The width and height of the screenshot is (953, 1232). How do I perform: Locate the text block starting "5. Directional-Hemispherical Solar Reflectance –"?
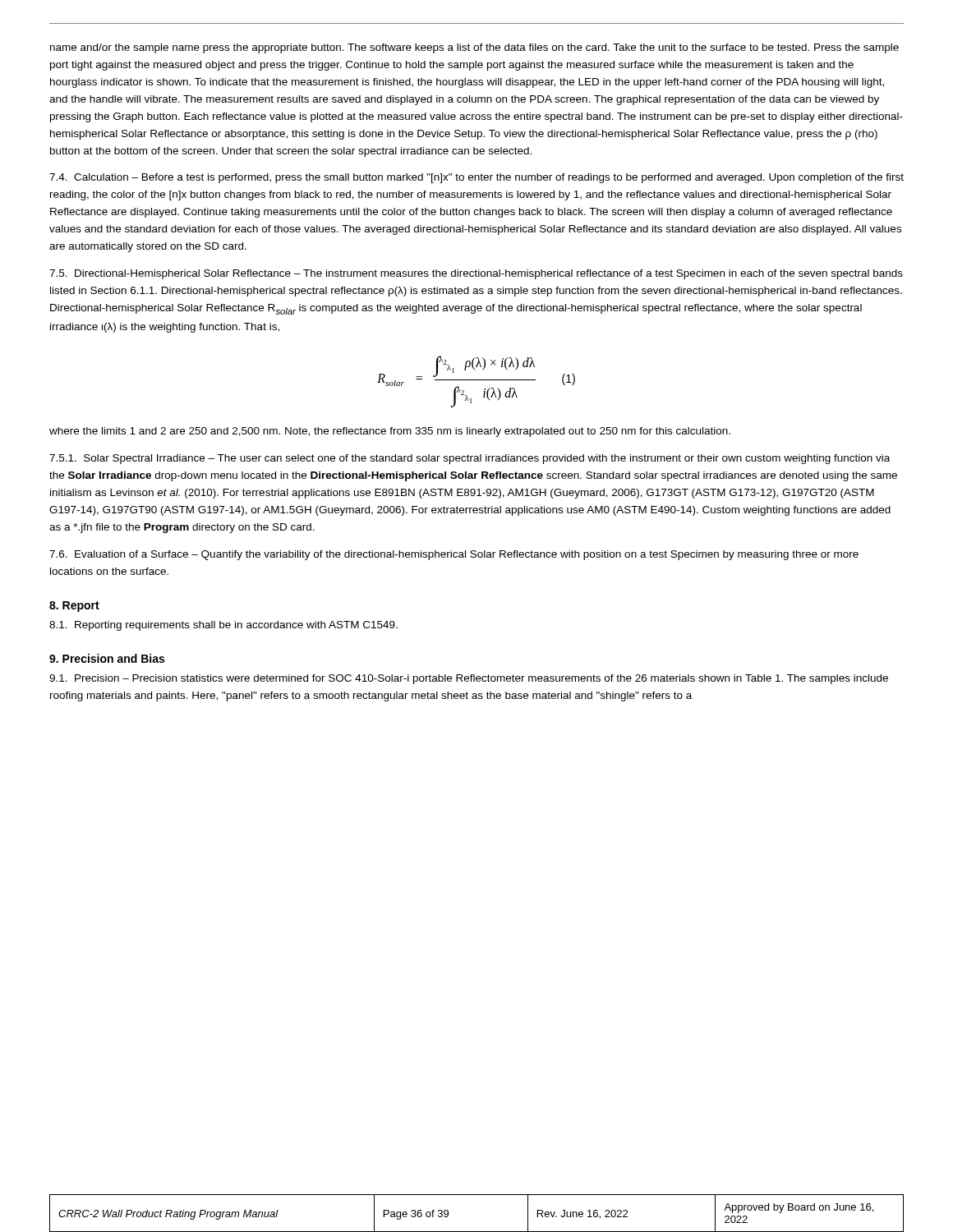[x=476, y=300]
